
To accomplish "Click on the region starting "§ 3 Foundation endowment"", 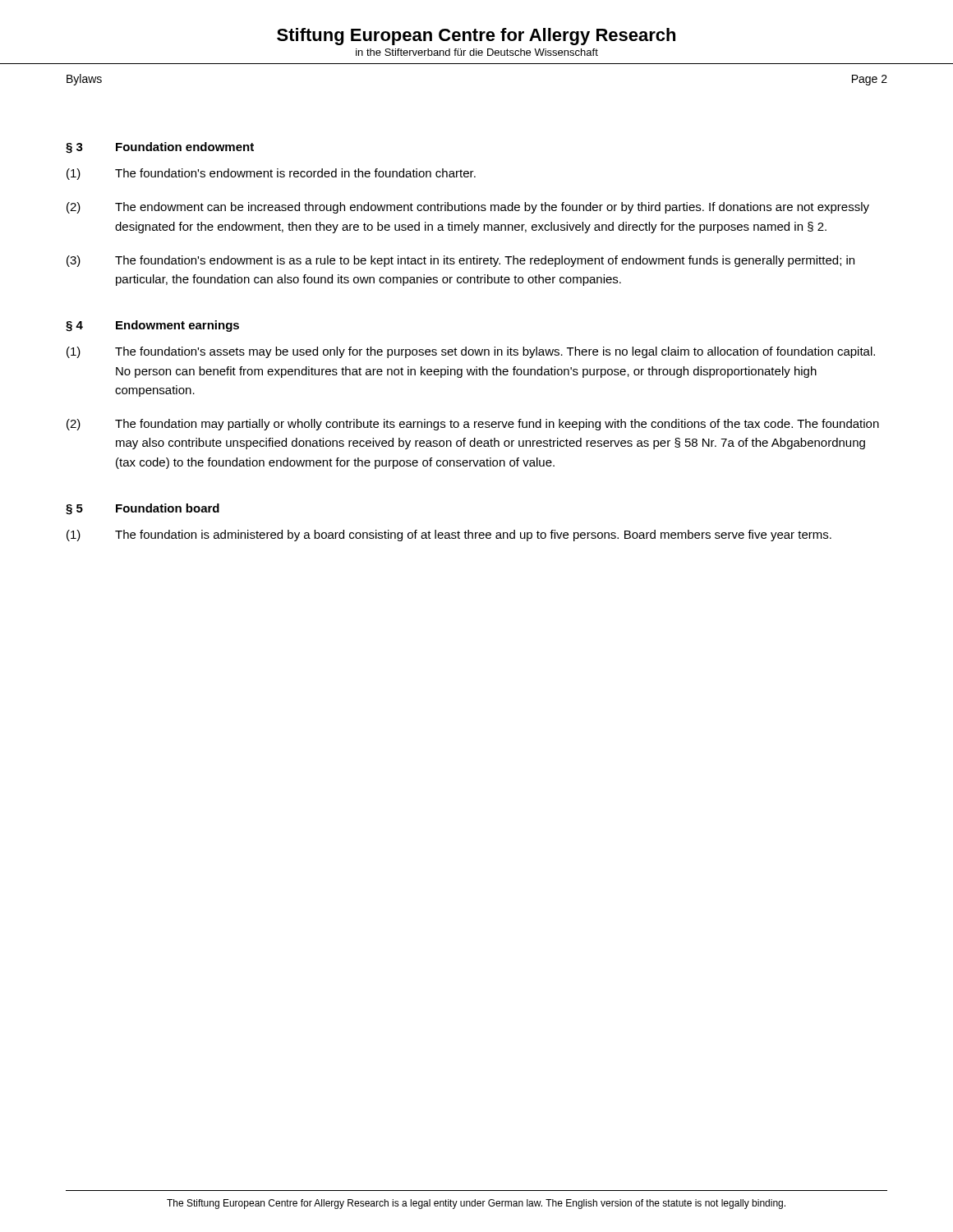I will (160, 147).
